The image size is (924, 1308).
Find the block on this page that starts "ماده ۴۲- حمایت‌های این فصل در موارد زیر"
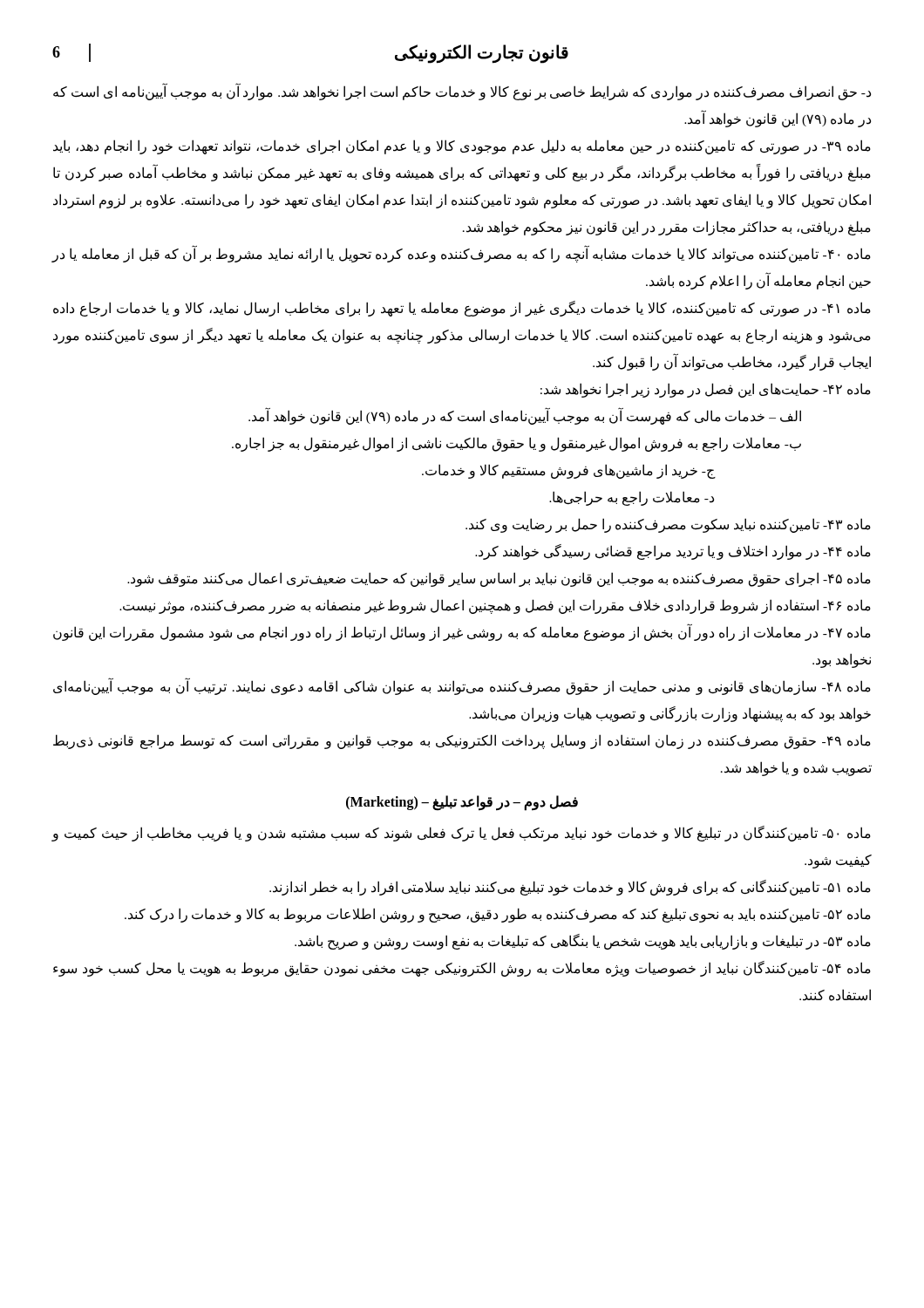pos(706,390)
